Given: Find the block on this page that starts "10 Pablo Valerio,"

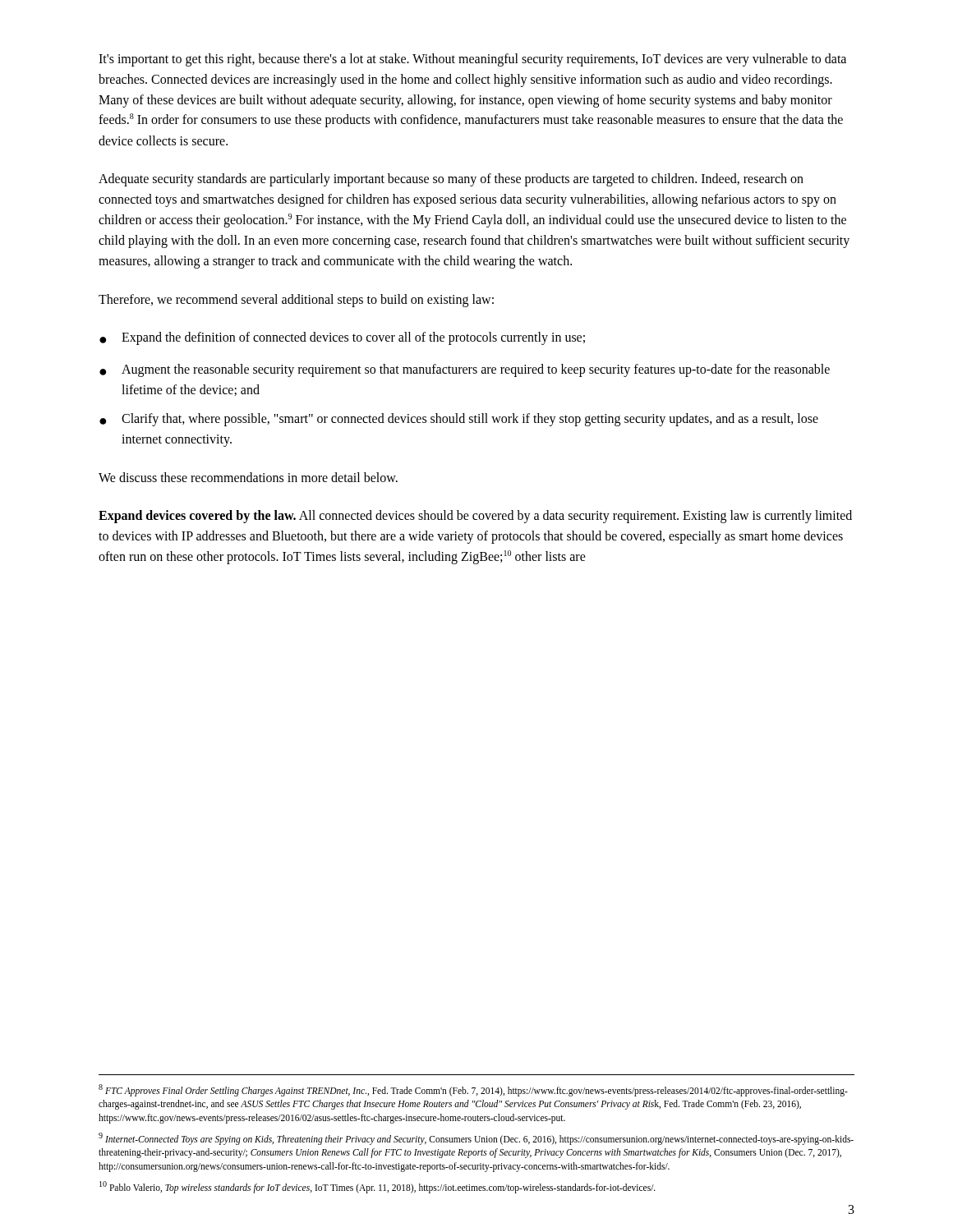Looking at the screenshot, I should pos(377,1186).
